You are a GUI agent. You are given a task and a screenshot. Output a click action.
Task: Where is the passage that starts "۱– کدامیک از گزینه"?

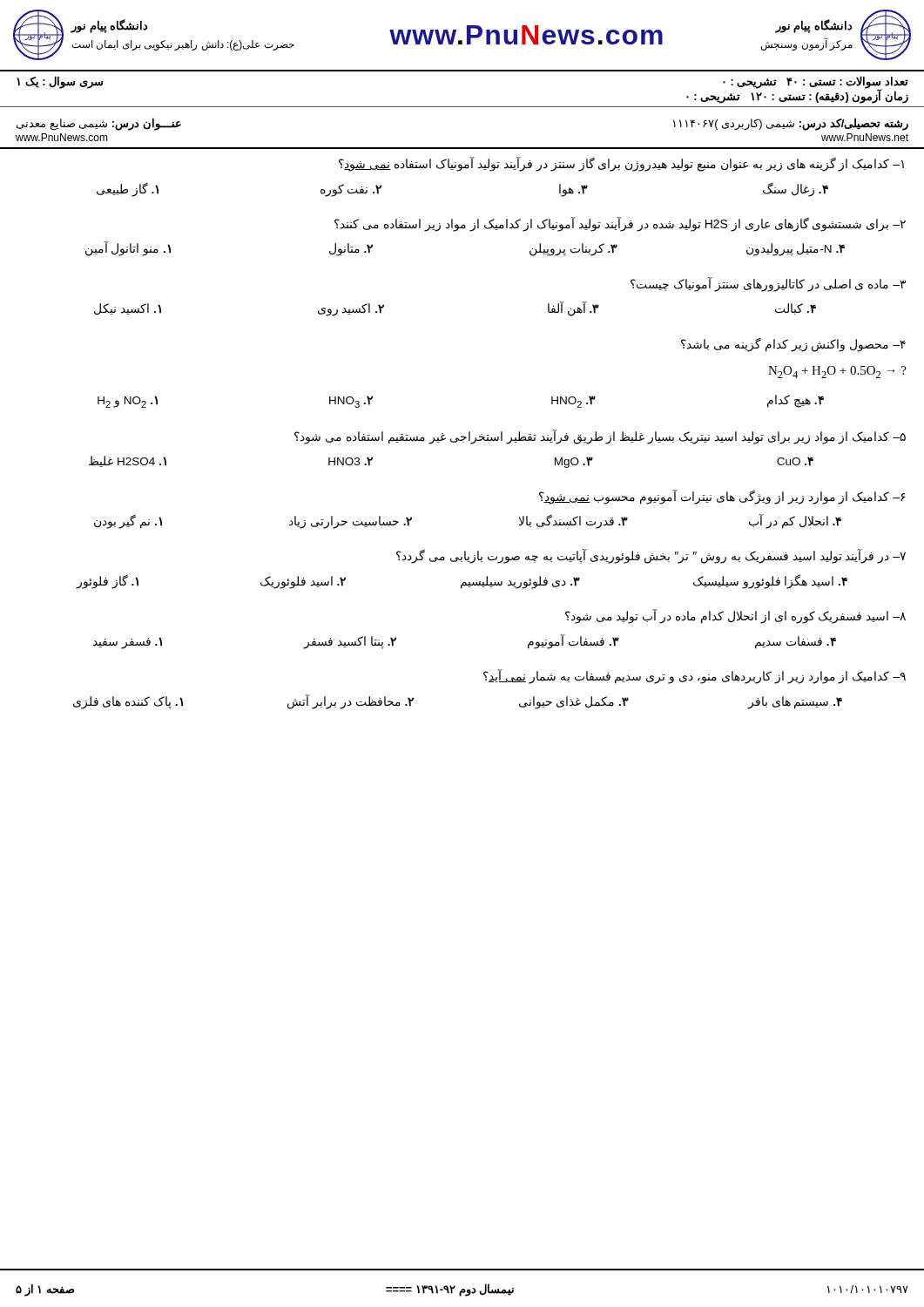coord(462,176)
